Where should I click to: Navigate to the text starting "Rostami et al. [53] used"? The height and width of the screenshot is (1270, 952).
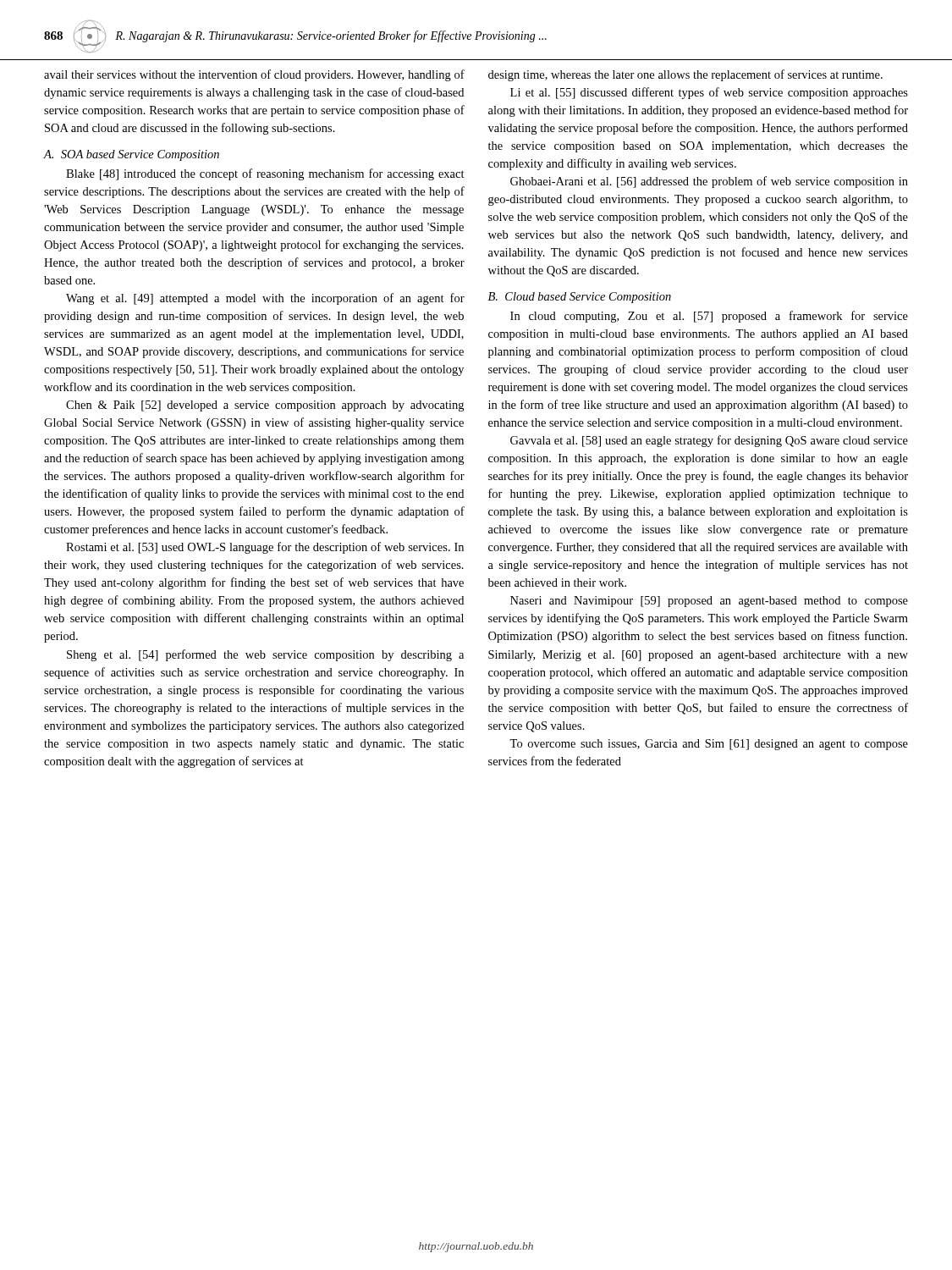(x=254, y=592)
